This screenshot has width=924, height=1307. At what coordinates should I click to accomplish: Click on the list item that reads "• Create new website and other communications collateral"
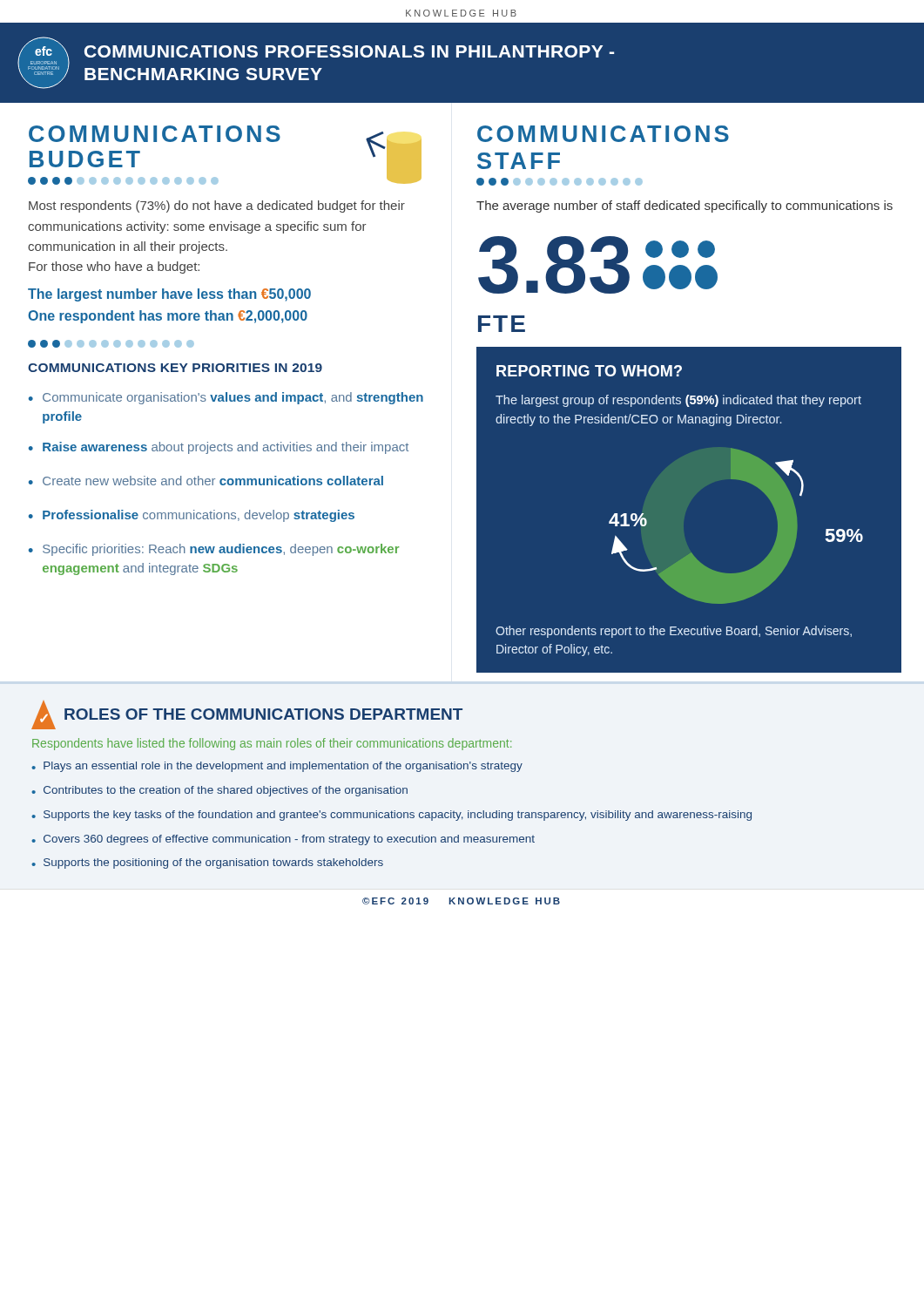point(206,483)
